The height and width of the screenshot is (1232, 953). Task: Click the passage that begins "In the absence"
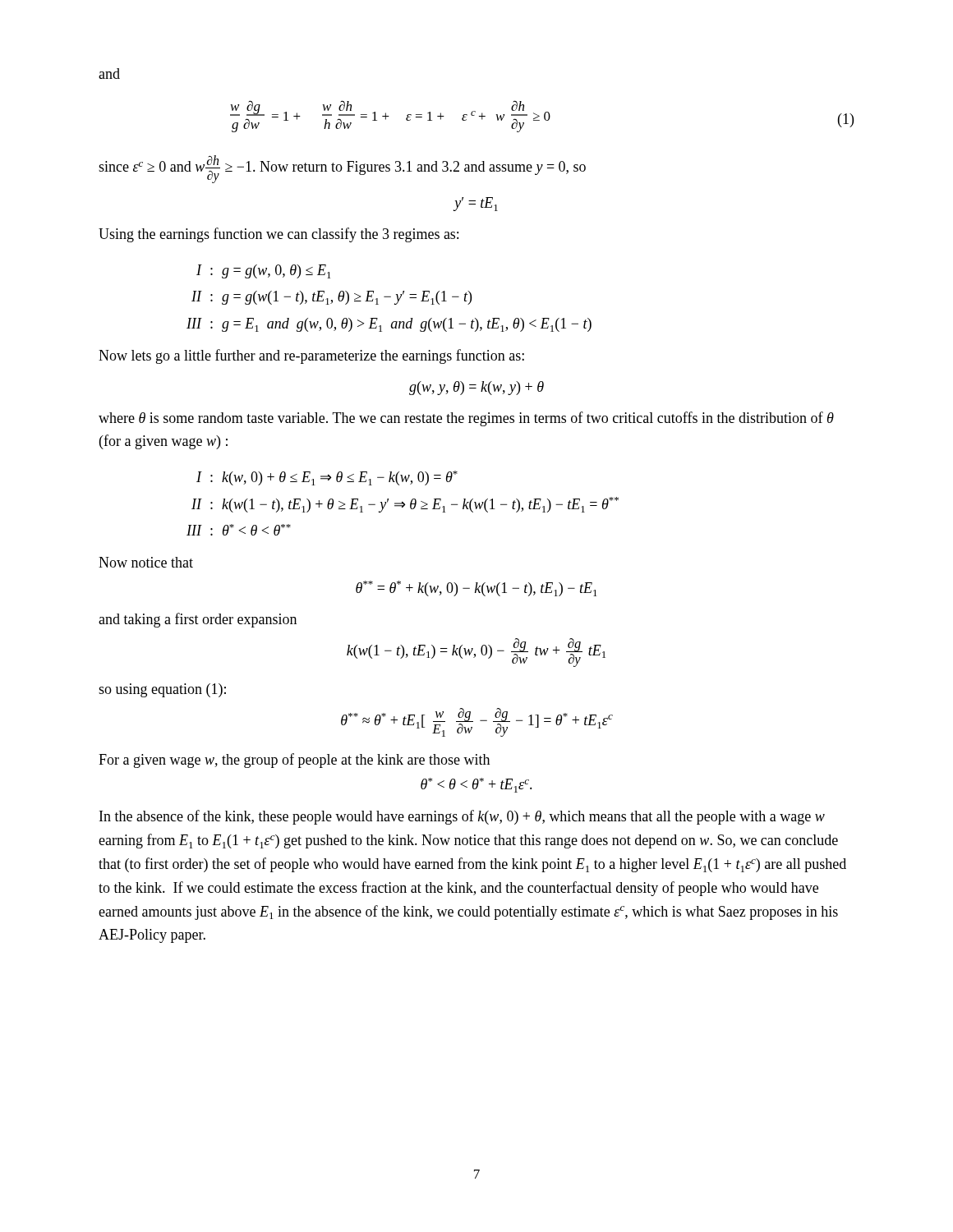tap(472, 876)
